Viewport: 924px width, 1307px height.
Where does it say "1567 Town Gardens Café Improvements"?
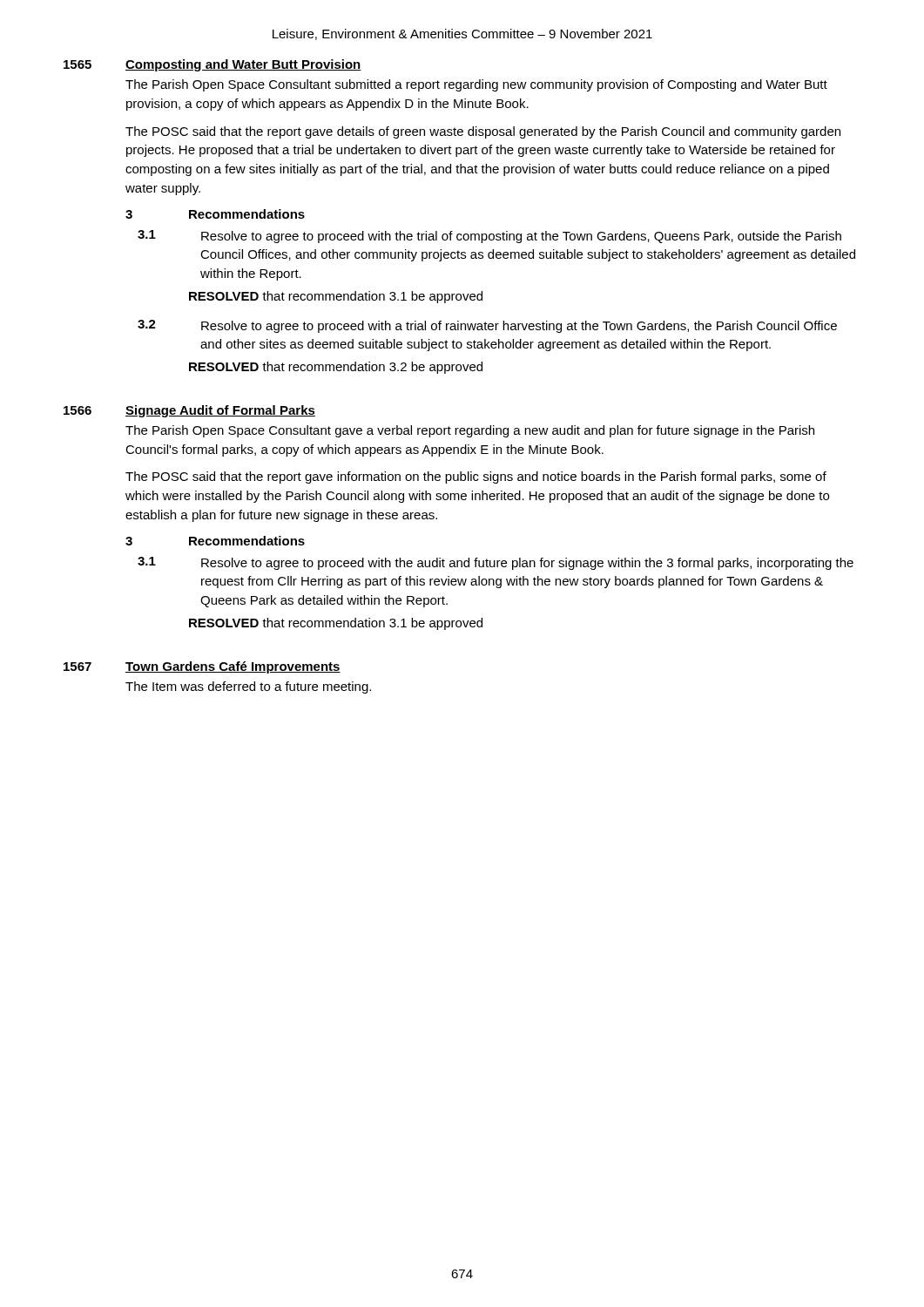coord(201,666)
